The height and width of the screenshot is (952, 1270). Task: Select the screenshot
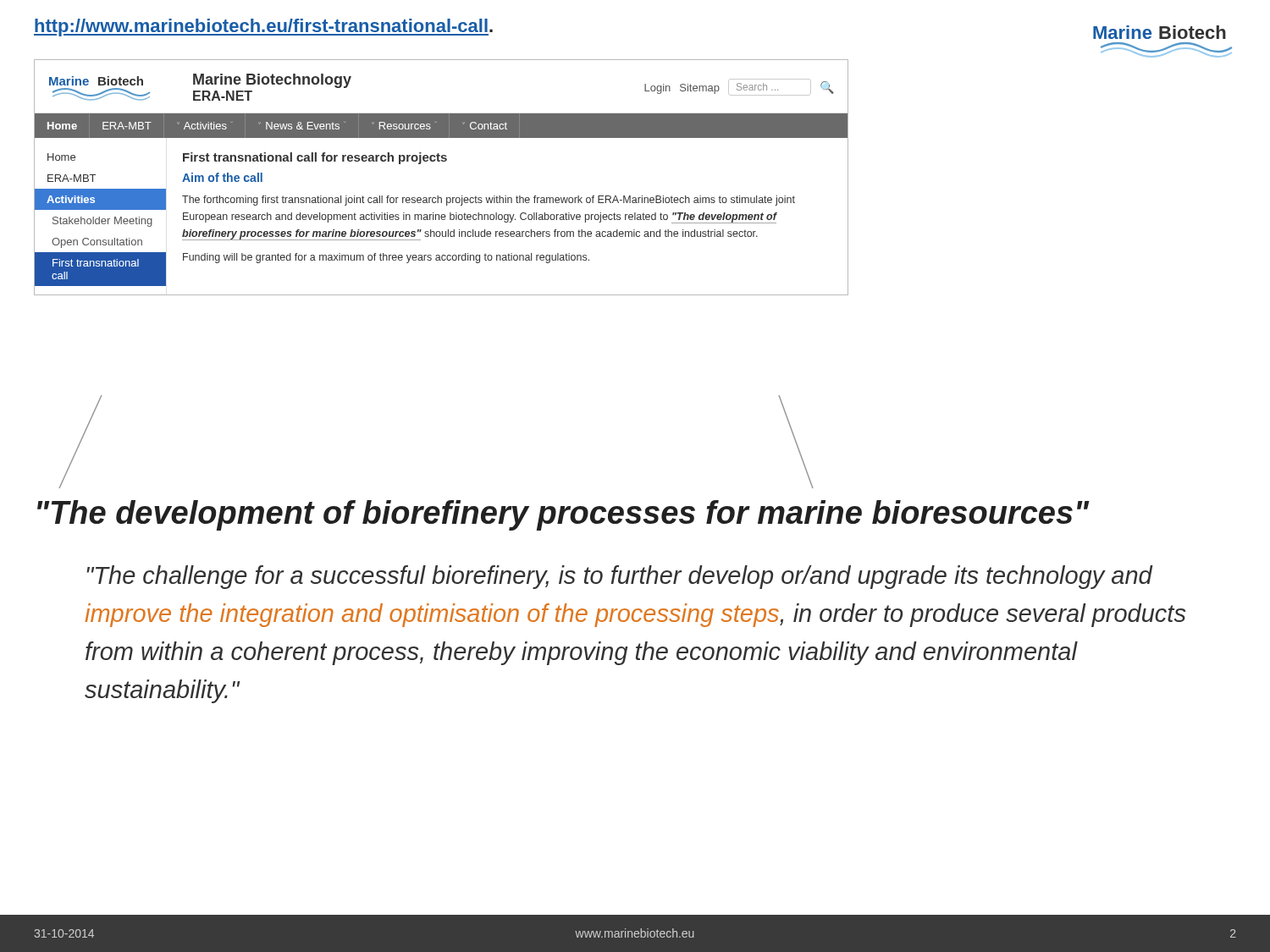(441, 177)
